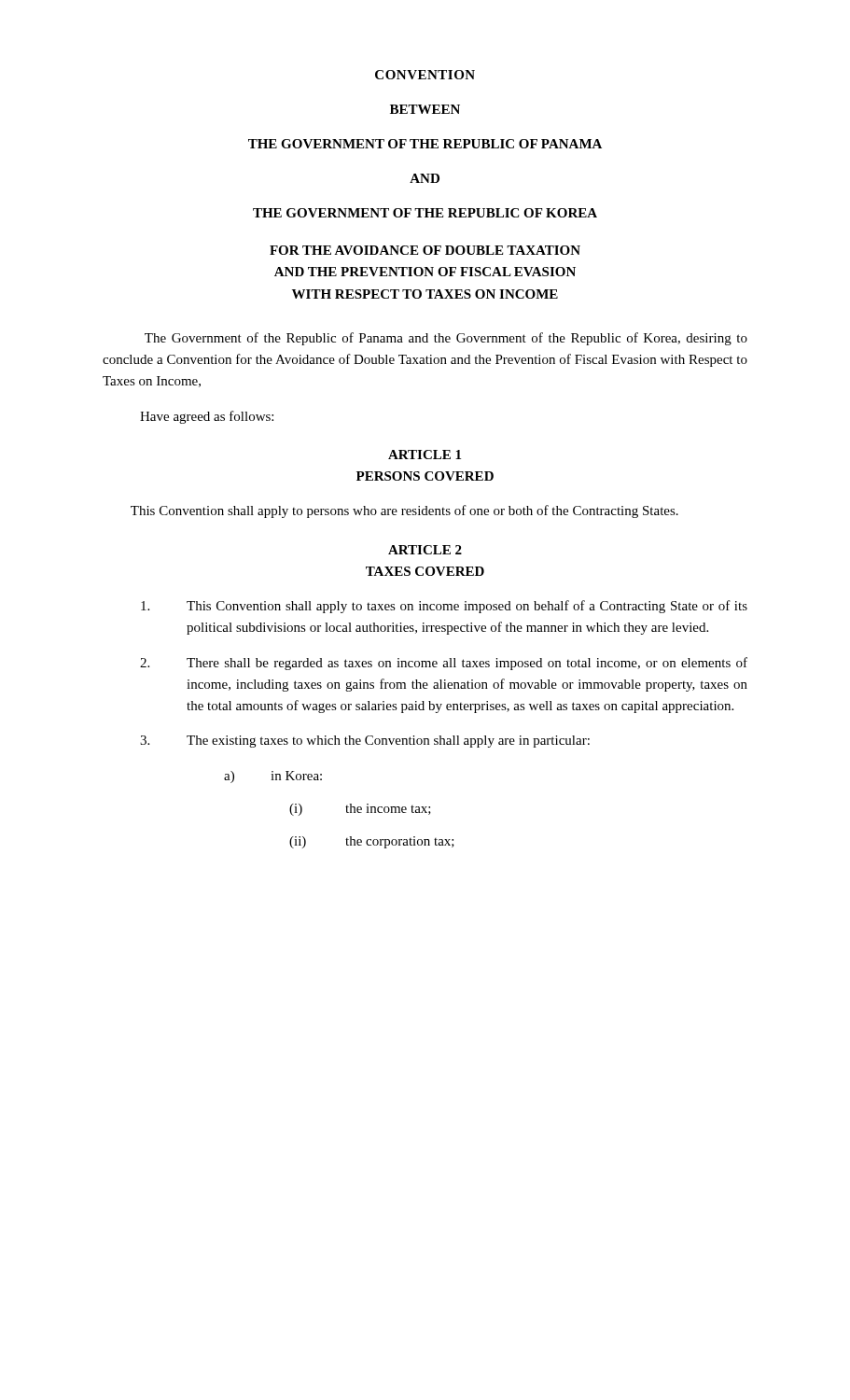Point to "Have agreed as follows:"

pos(207,416)
